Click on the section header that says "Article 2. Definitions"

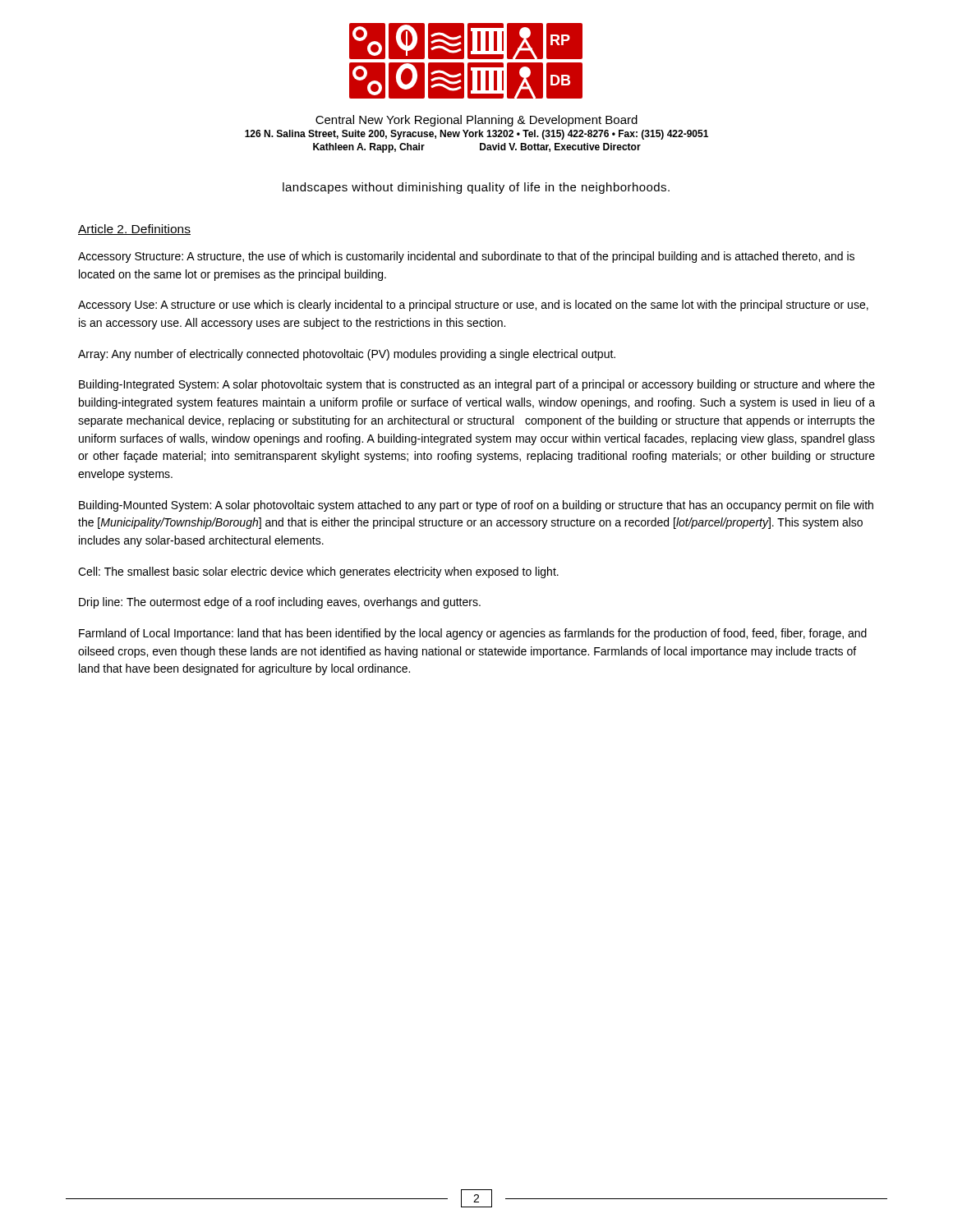[x=134, y=229]
